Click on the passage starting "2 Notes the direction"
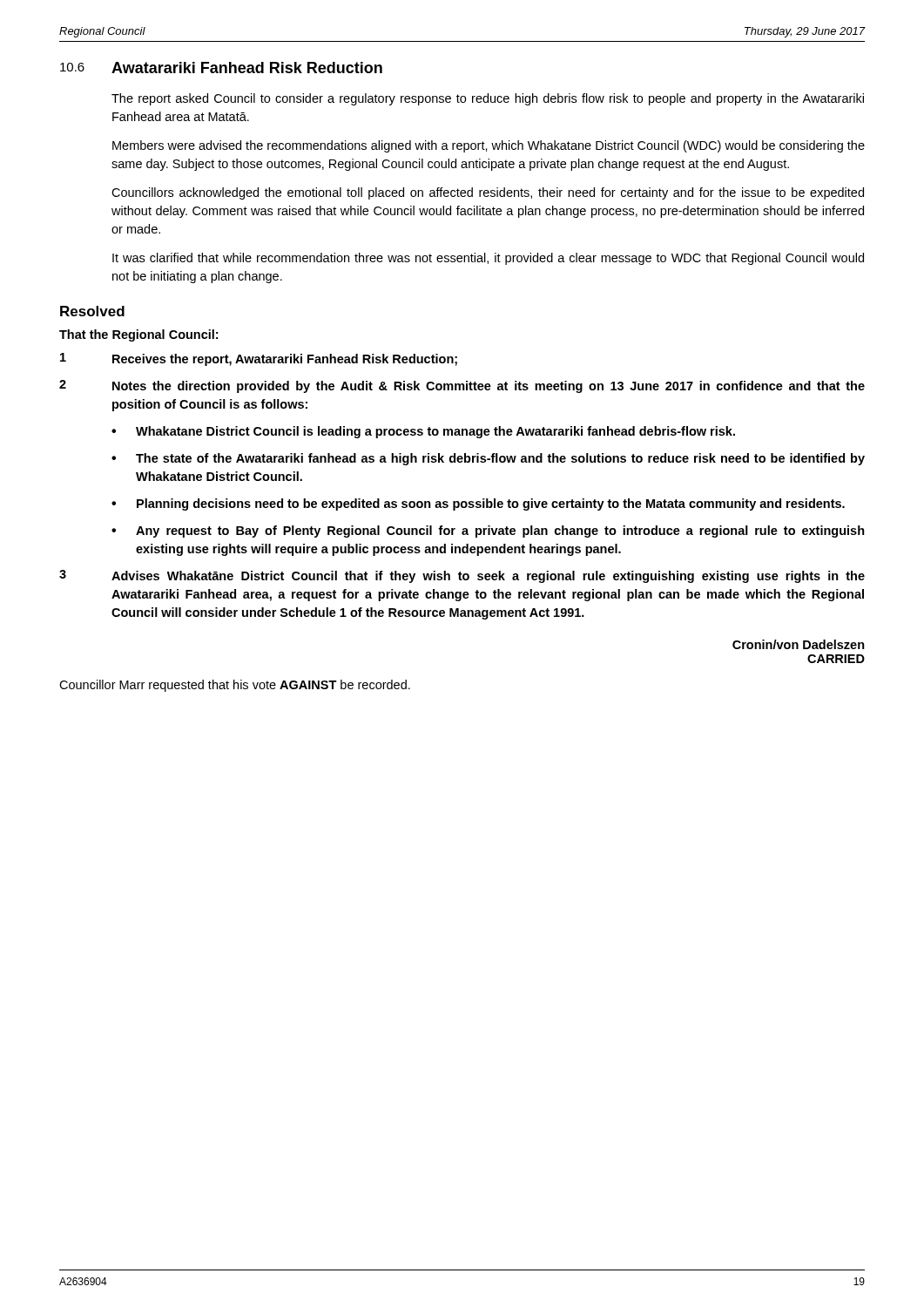Viewport: 924px width, 1307px height. pyautogui.click(x=462, y=396)
